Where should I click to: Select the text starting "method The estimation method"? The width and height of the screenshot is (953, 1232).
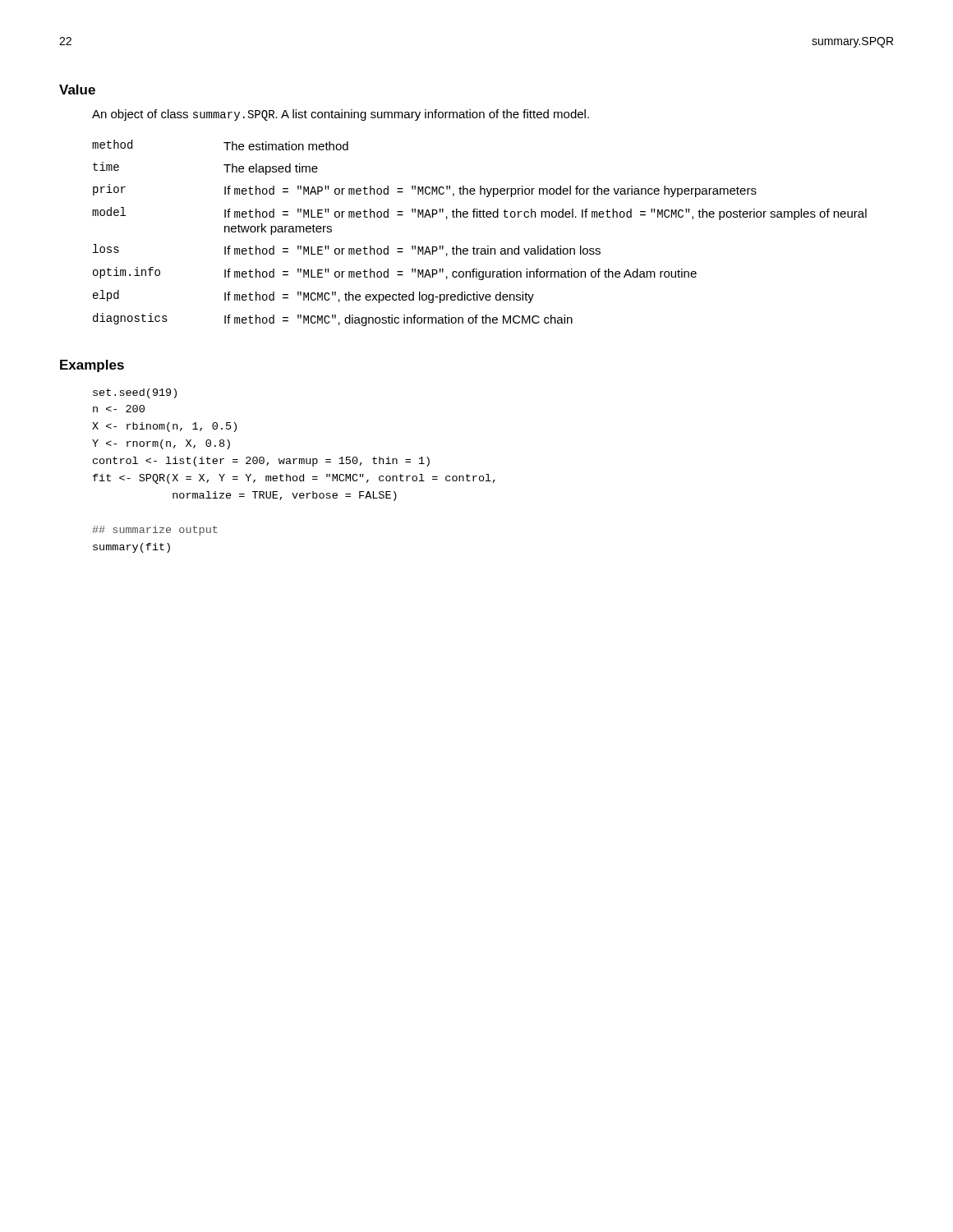(109, 145)
